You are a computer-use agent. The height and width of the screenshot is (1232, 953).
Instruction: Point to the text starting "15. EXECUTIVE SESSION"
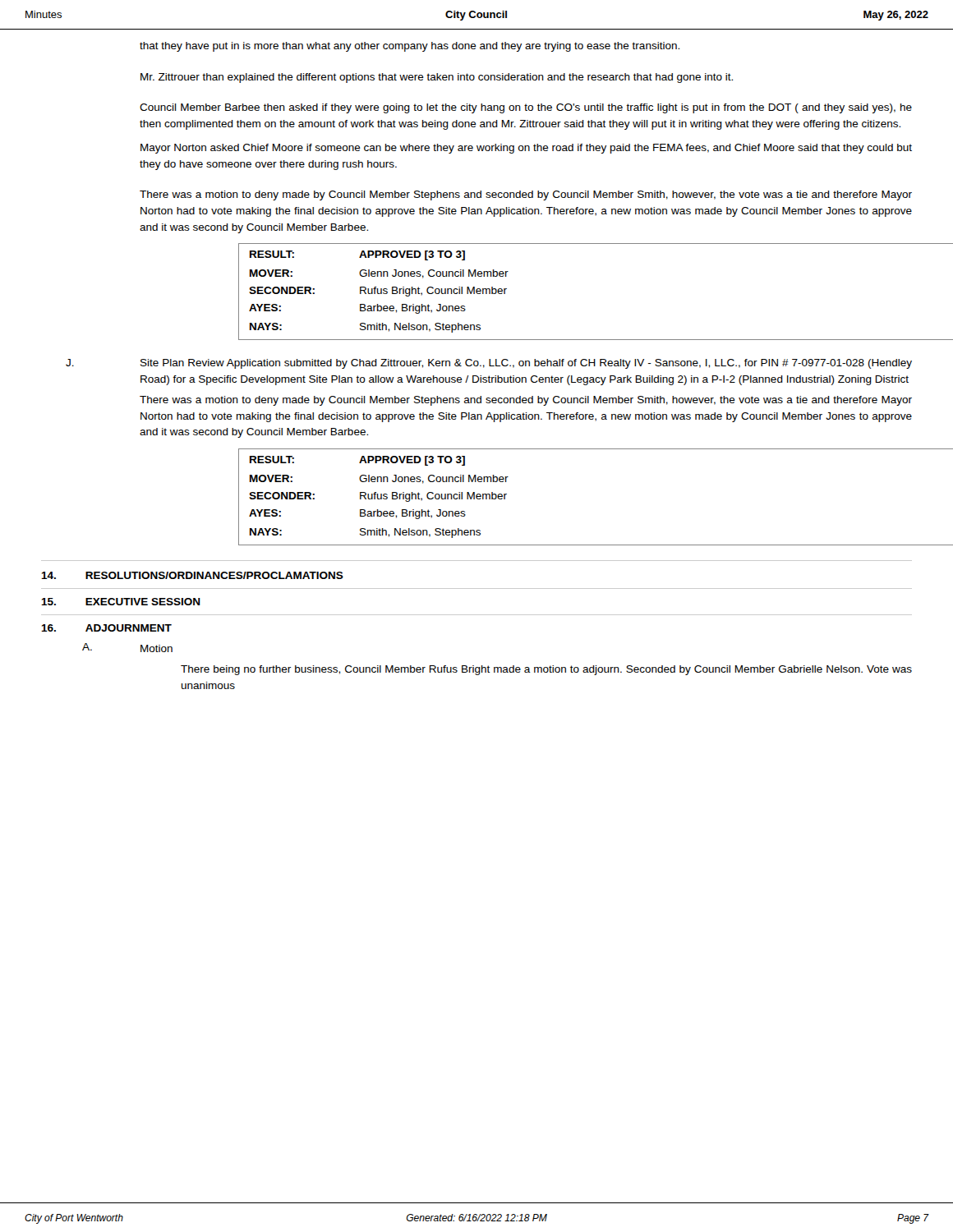[121, 601]
